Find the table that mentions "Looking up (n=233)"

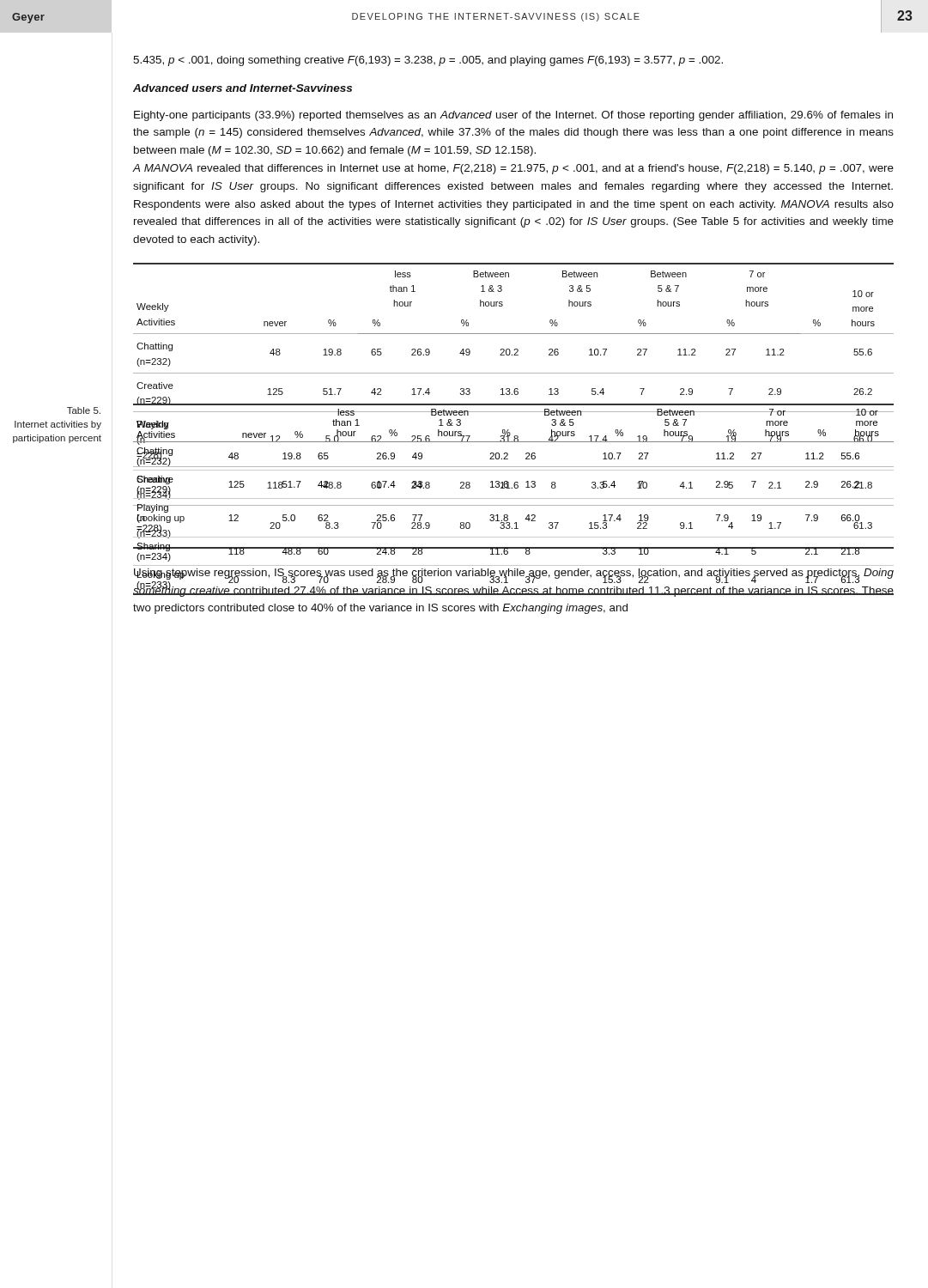pyautogui.click(x=513, y=499)
